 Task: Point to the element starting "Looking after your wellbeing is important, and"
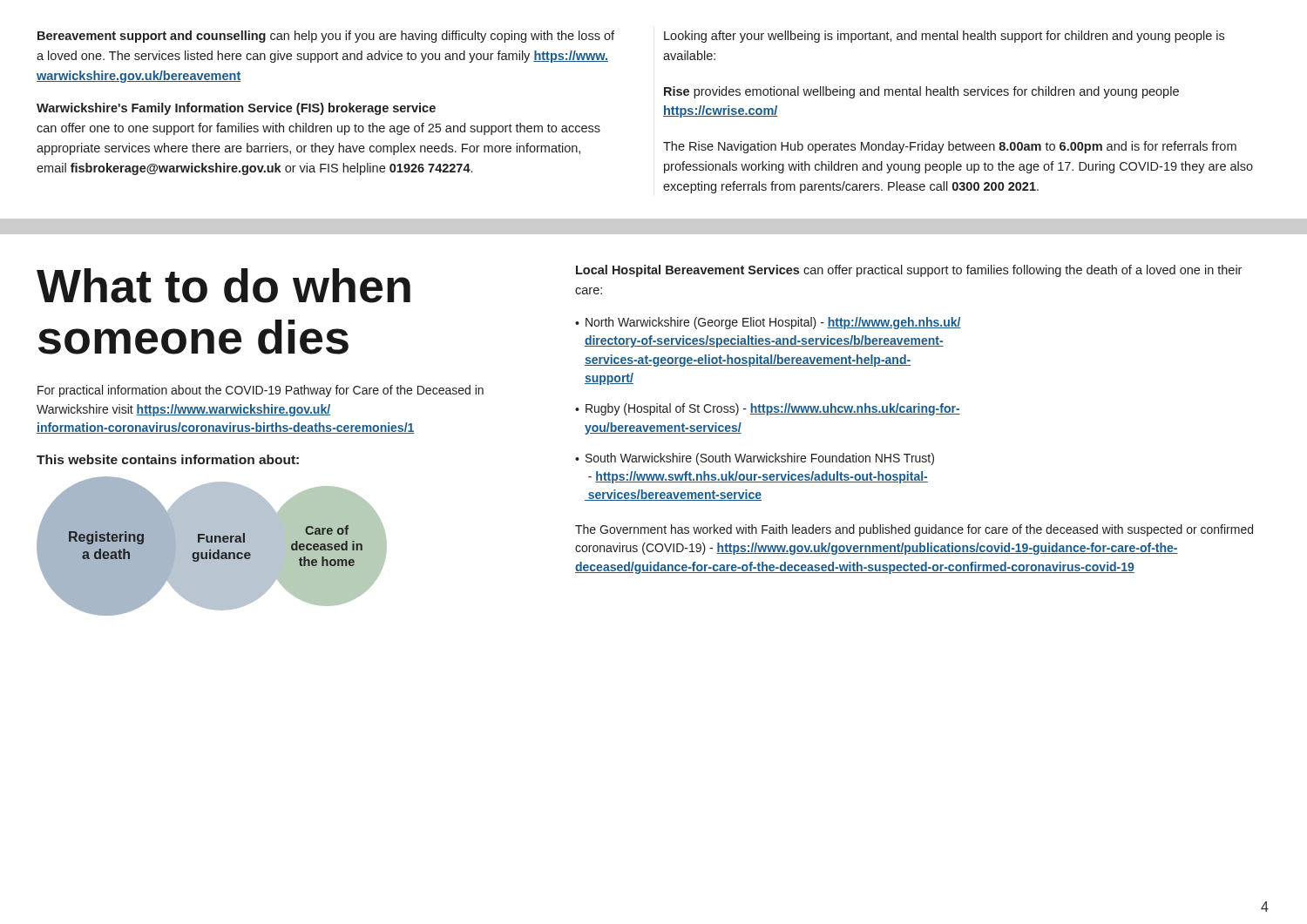point(944,46)
